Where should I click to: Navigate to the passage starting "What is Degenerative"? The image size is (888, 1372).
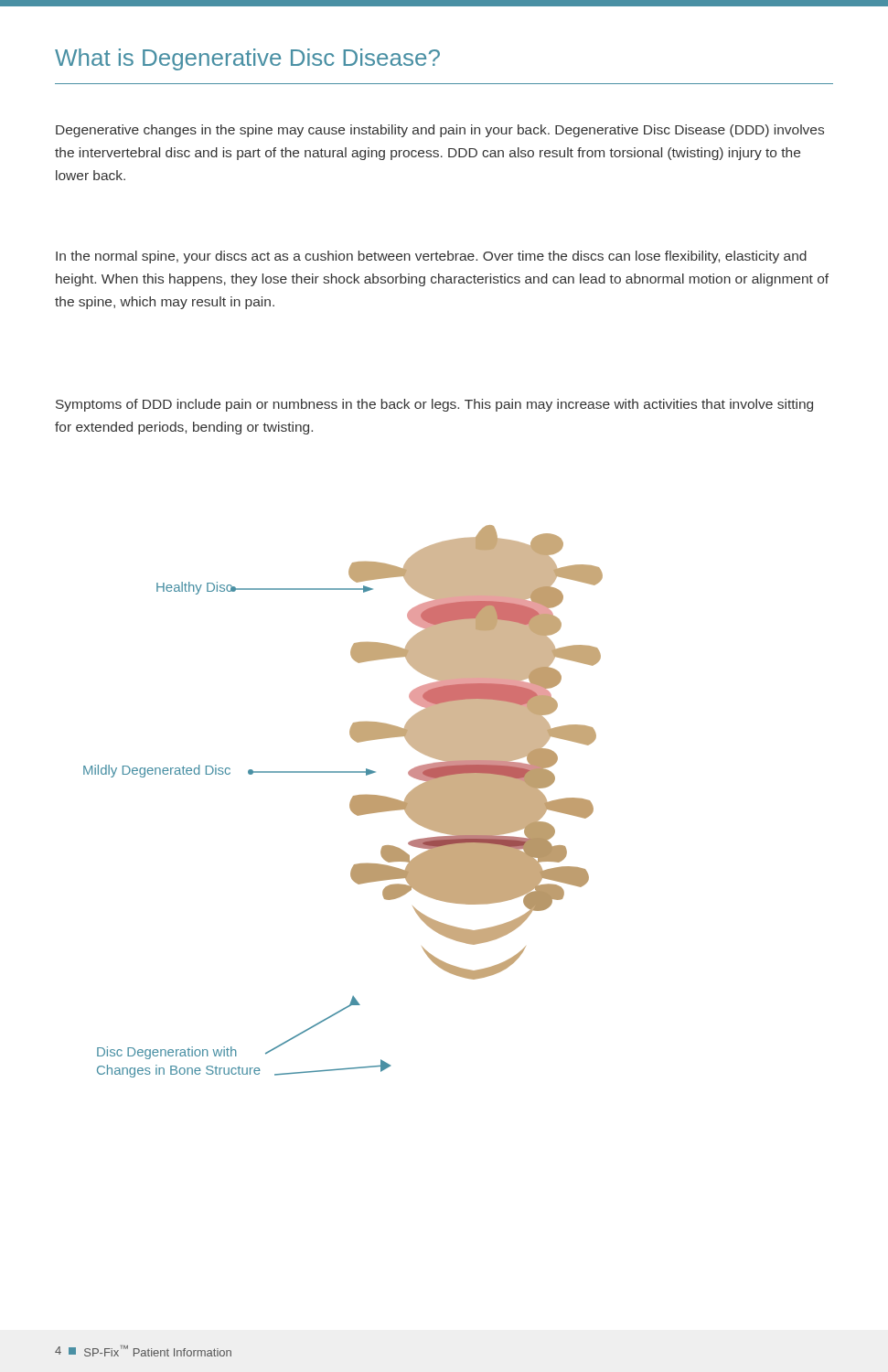(444, 64)
